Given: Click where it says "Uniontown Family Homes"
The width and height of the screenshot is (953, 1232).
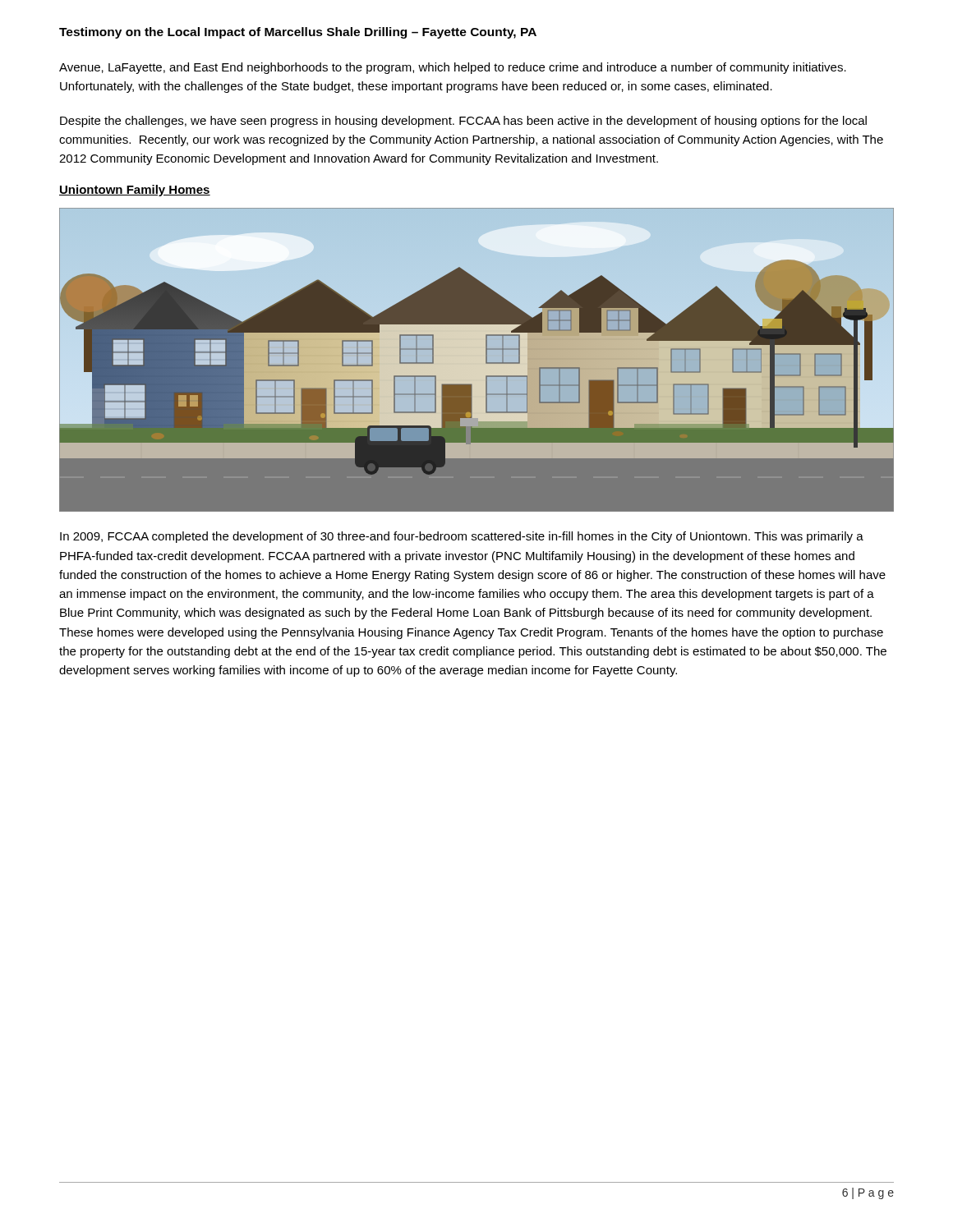Looking at the screenshot, I should coord(134,190).
